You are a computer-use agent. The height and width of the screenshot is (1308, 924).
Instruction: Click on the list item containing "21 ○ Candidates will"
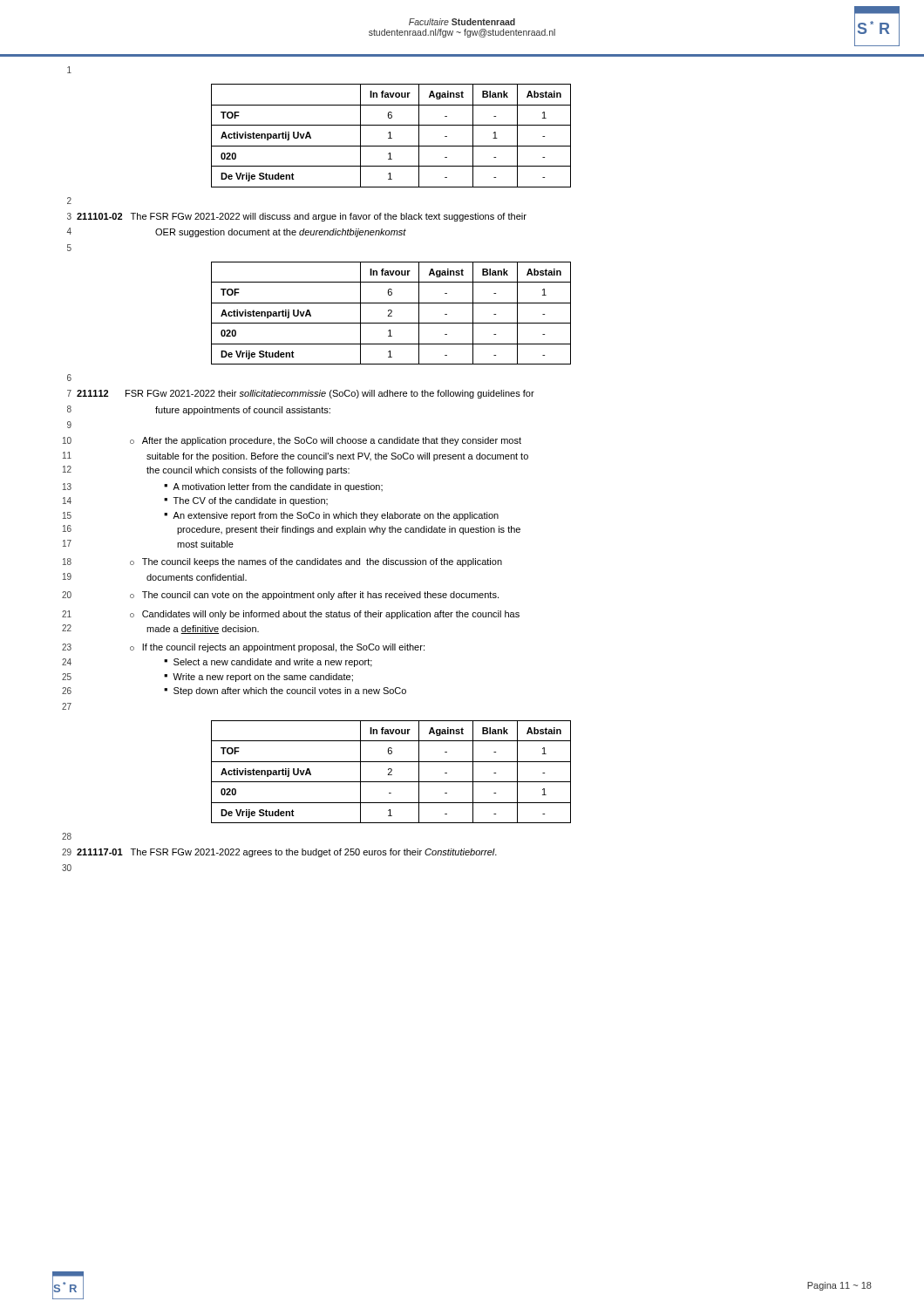[462, 614]
